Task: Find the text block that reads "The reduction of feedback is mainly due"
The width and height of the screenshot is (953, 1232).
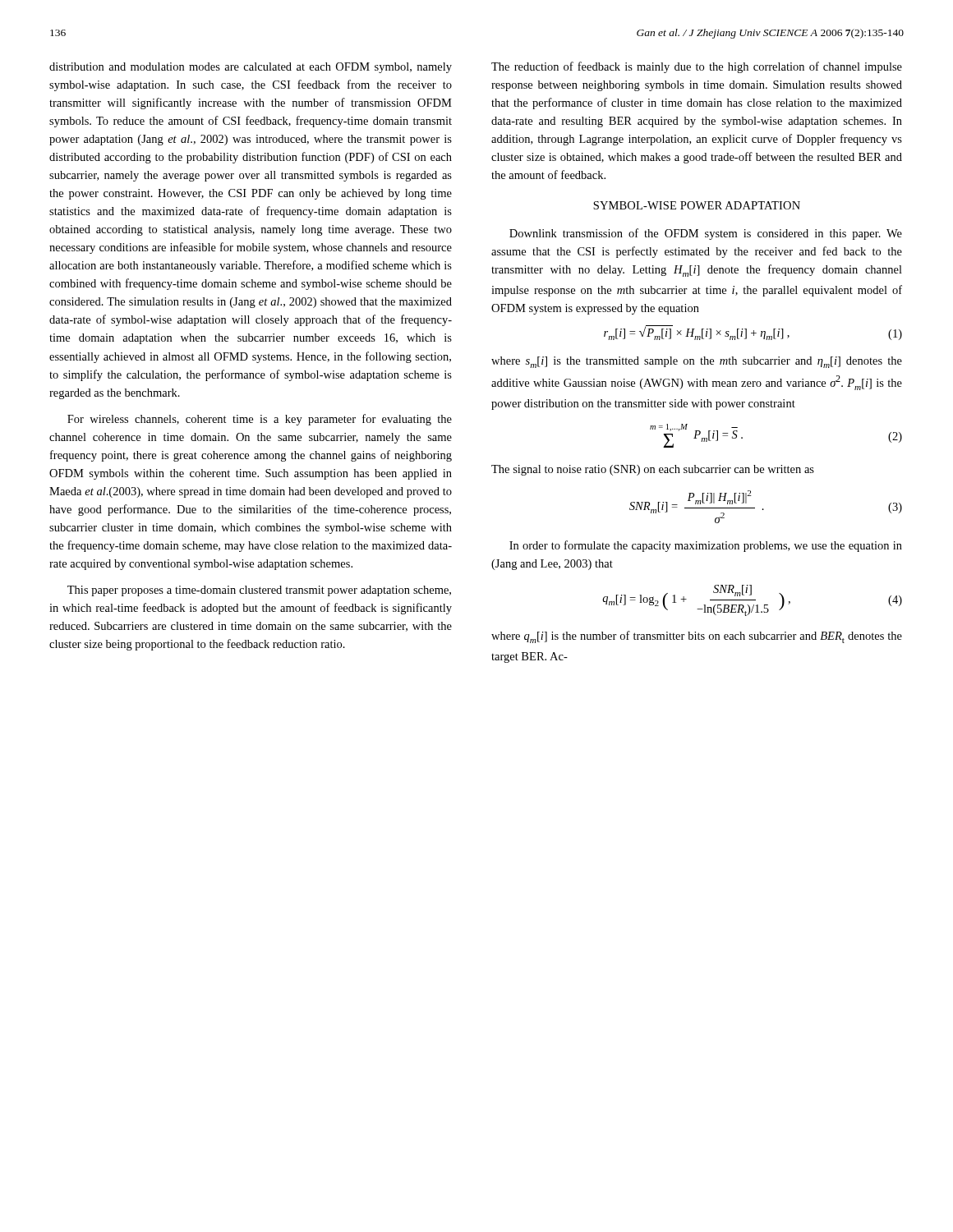Action: 697,121
